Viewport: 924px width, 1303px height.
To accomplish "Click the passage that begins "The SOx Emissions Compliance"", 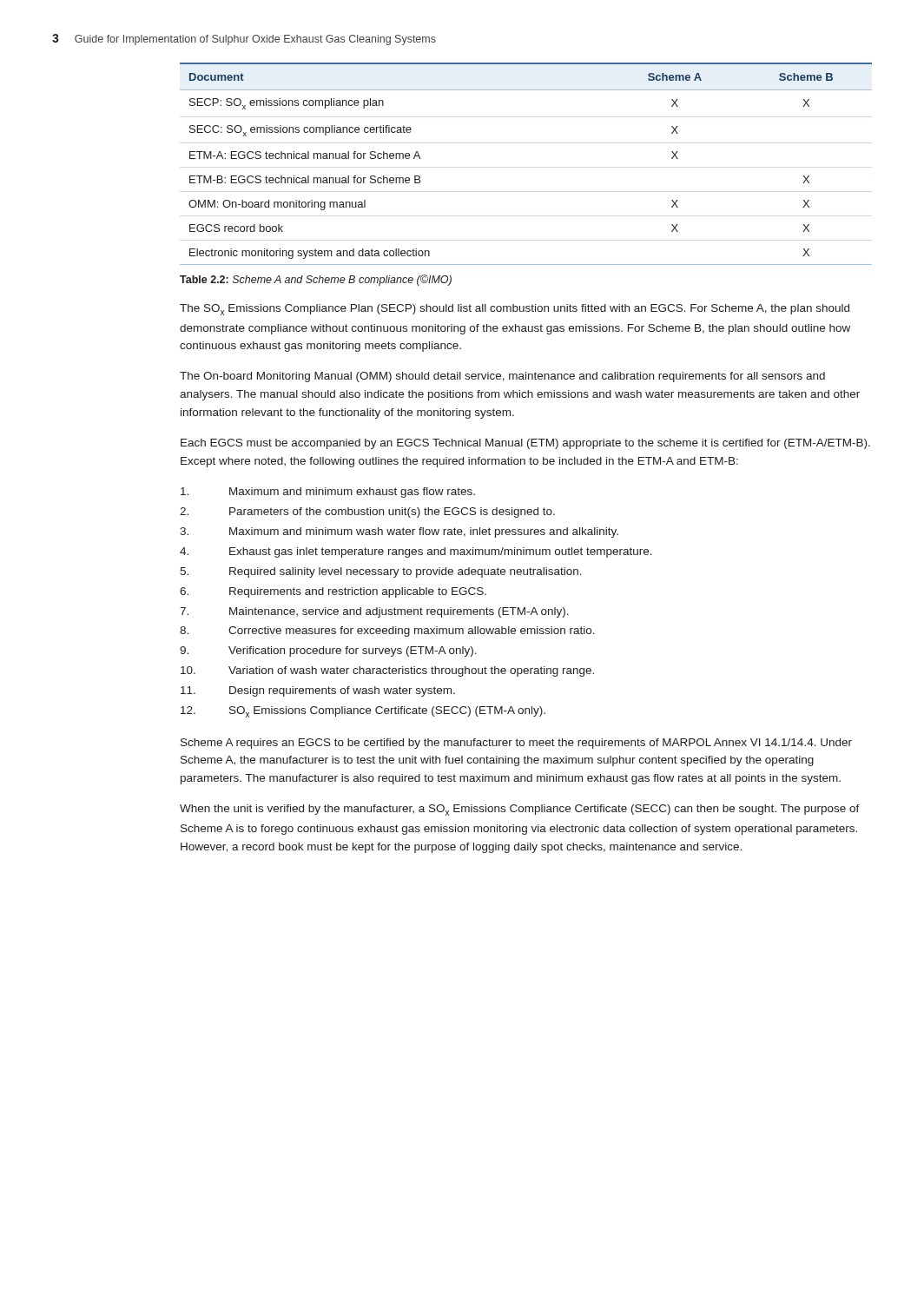I will 515,327.
